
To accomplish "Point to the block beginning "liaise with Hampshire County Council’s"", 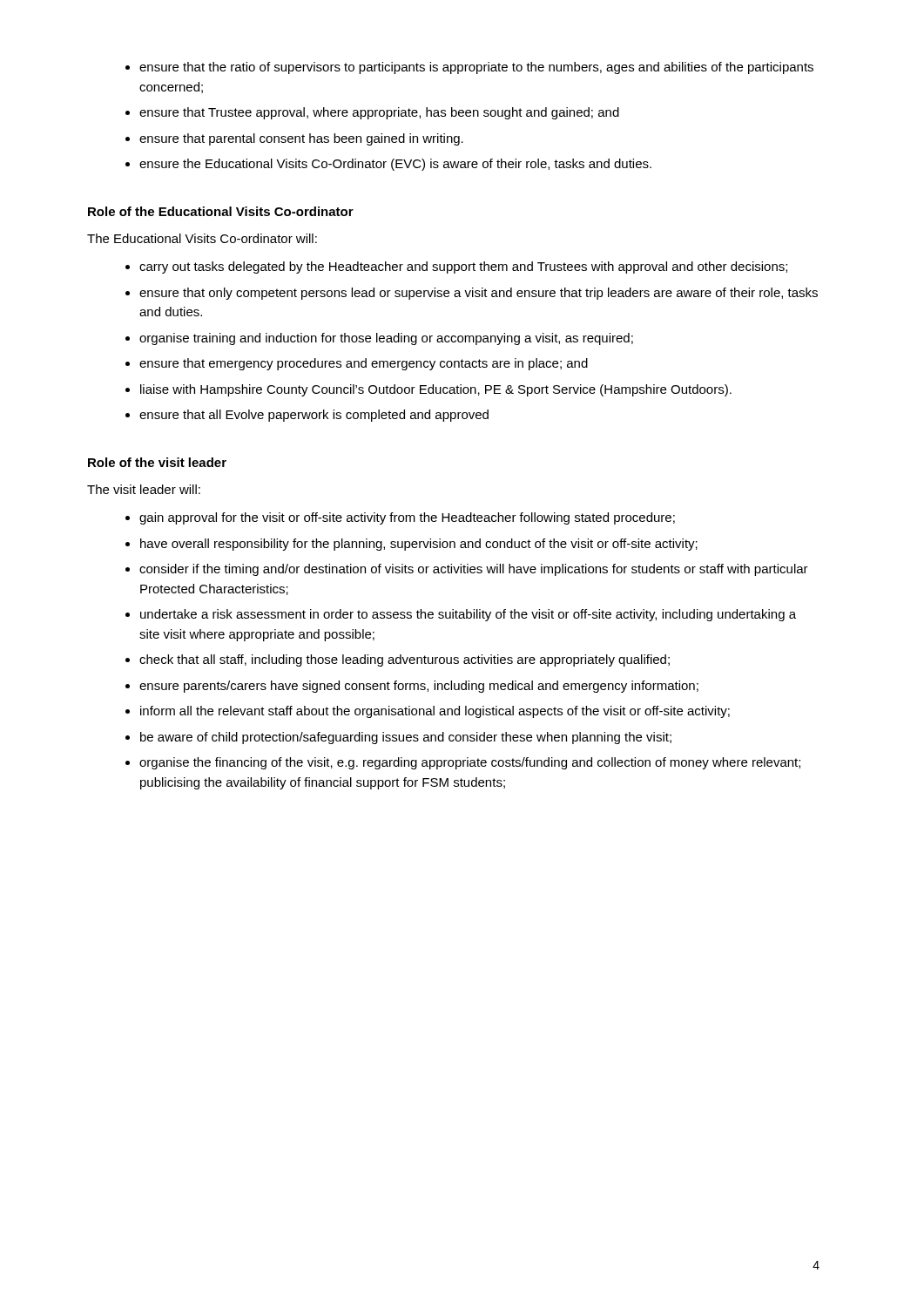I will (479, 389).
